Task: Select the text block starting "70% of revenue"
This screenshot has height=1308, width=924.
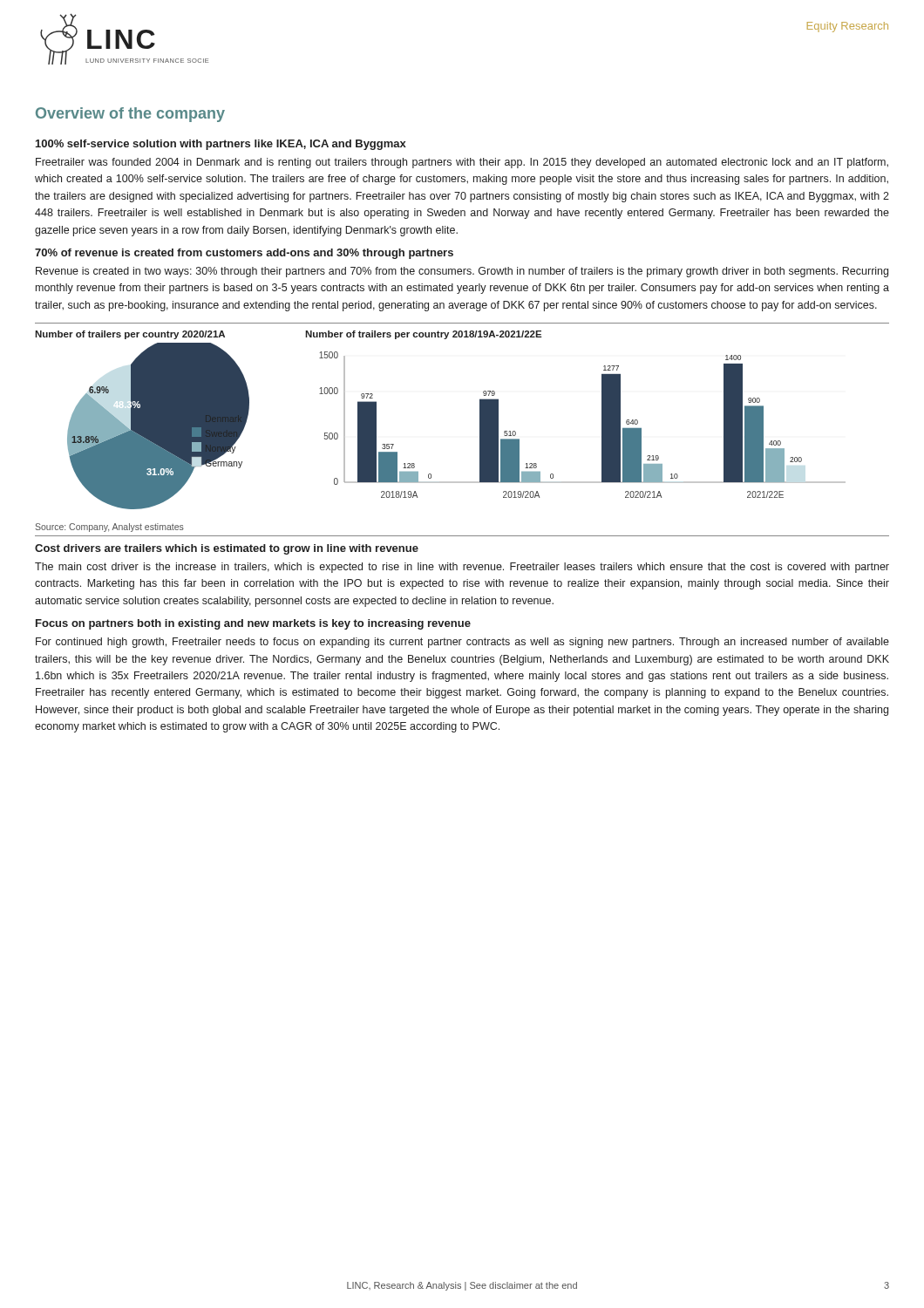Action: click(244, 252)
